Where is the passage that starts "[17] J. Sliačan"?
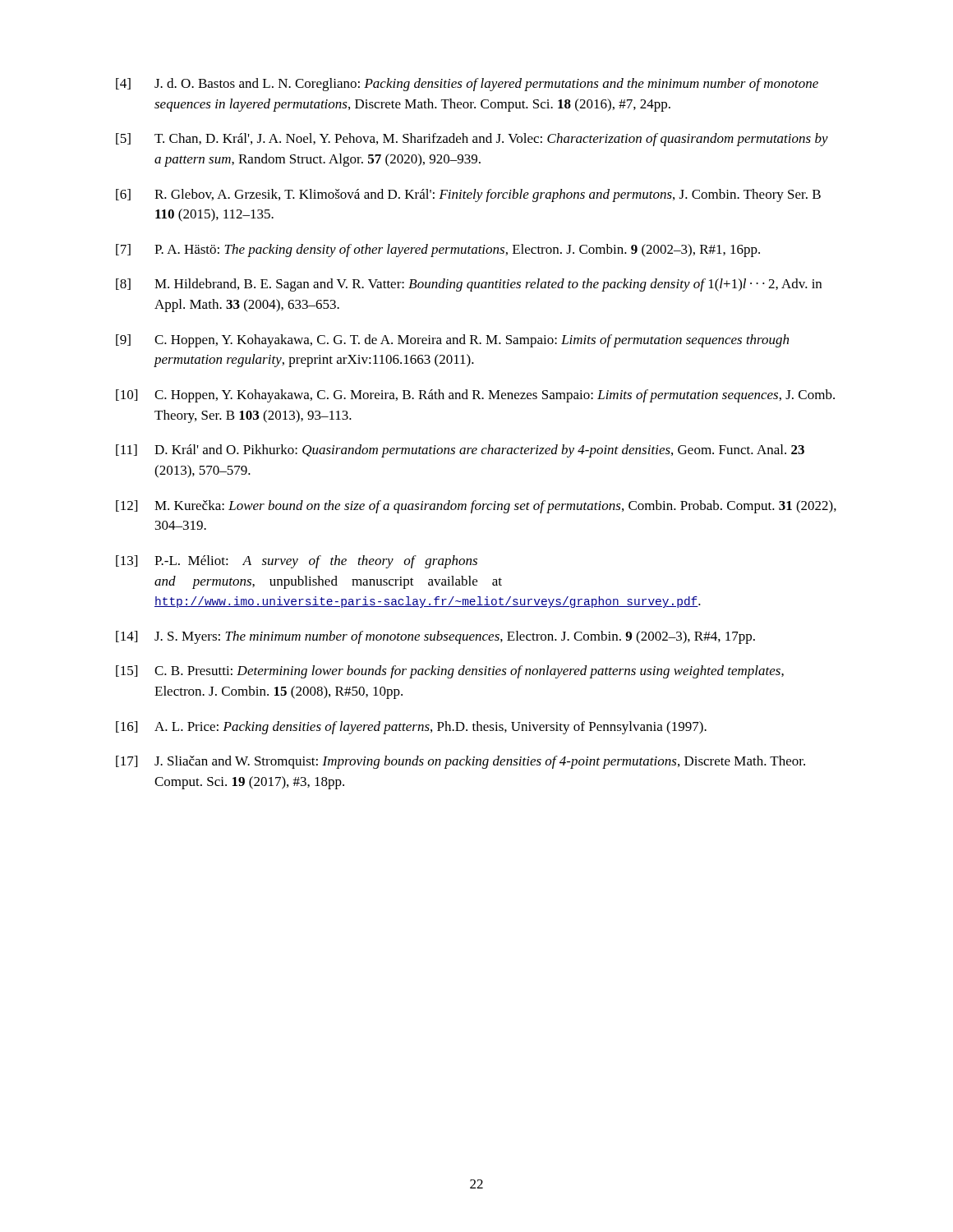The width and height of the screenshot is (953, 1232). tap(476, 772)
